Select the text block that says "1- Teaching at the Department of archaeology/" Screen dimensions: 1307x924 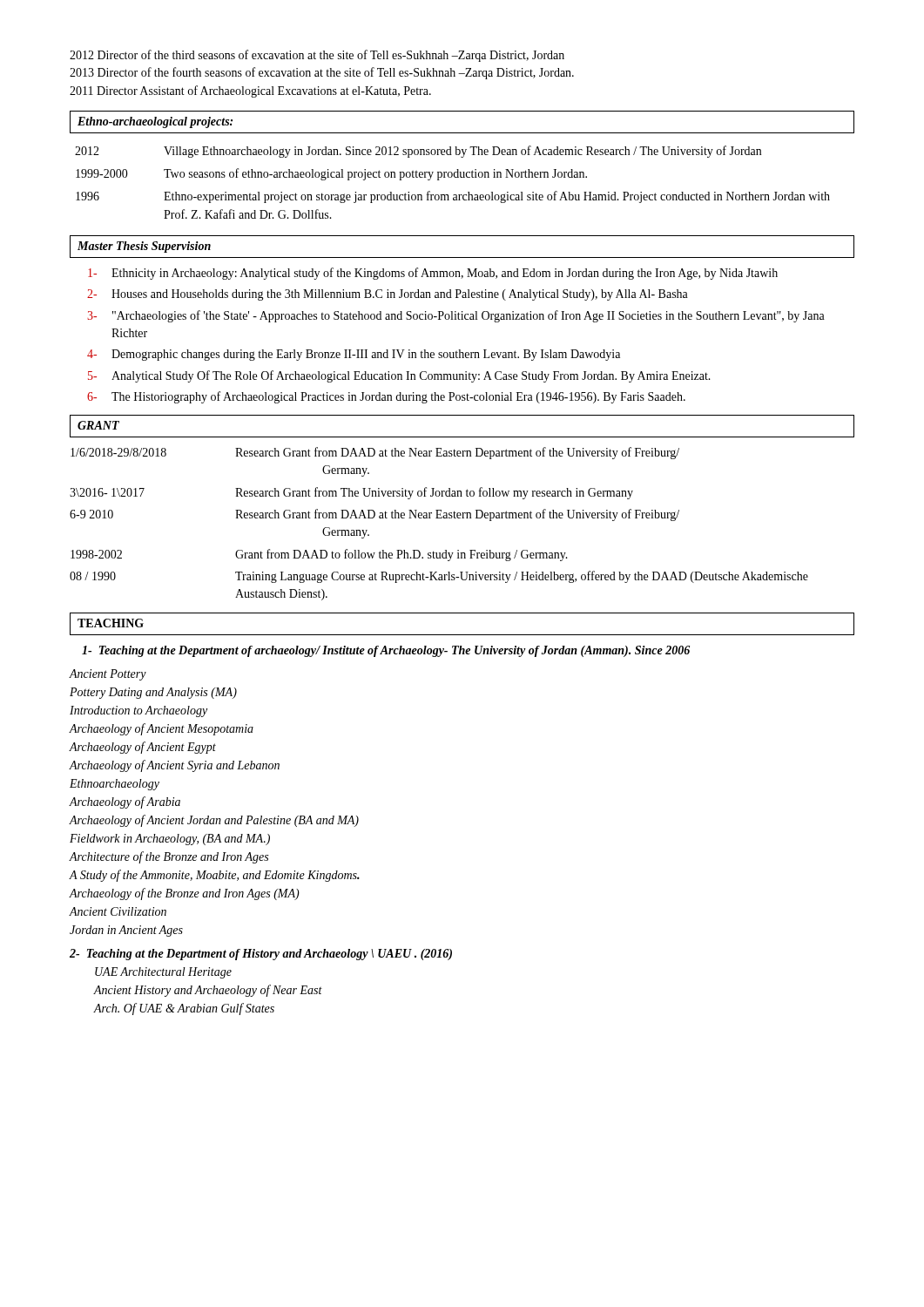coord(380,650)
